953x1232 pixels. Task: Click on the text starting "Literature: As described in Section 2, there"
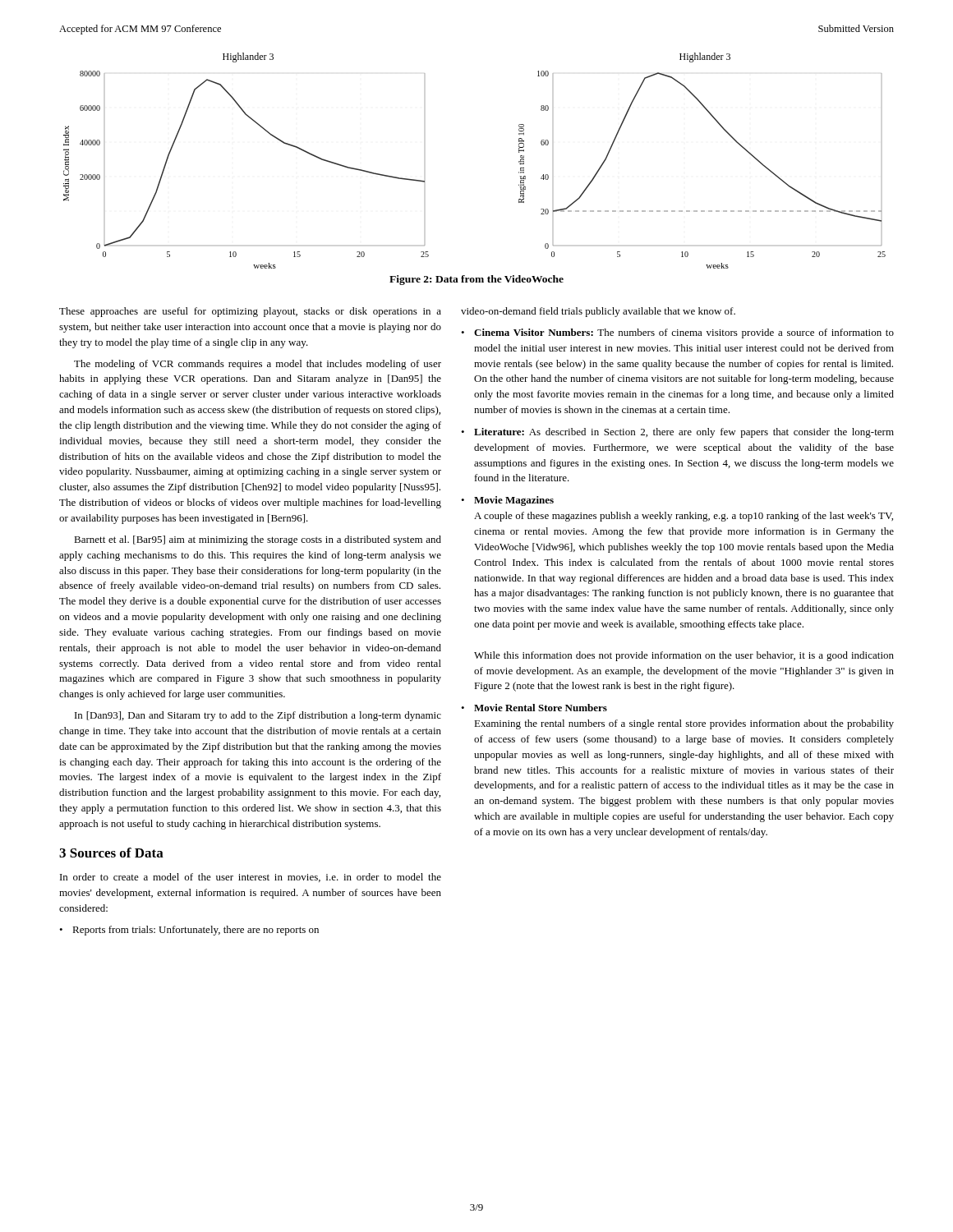point(684,455)
